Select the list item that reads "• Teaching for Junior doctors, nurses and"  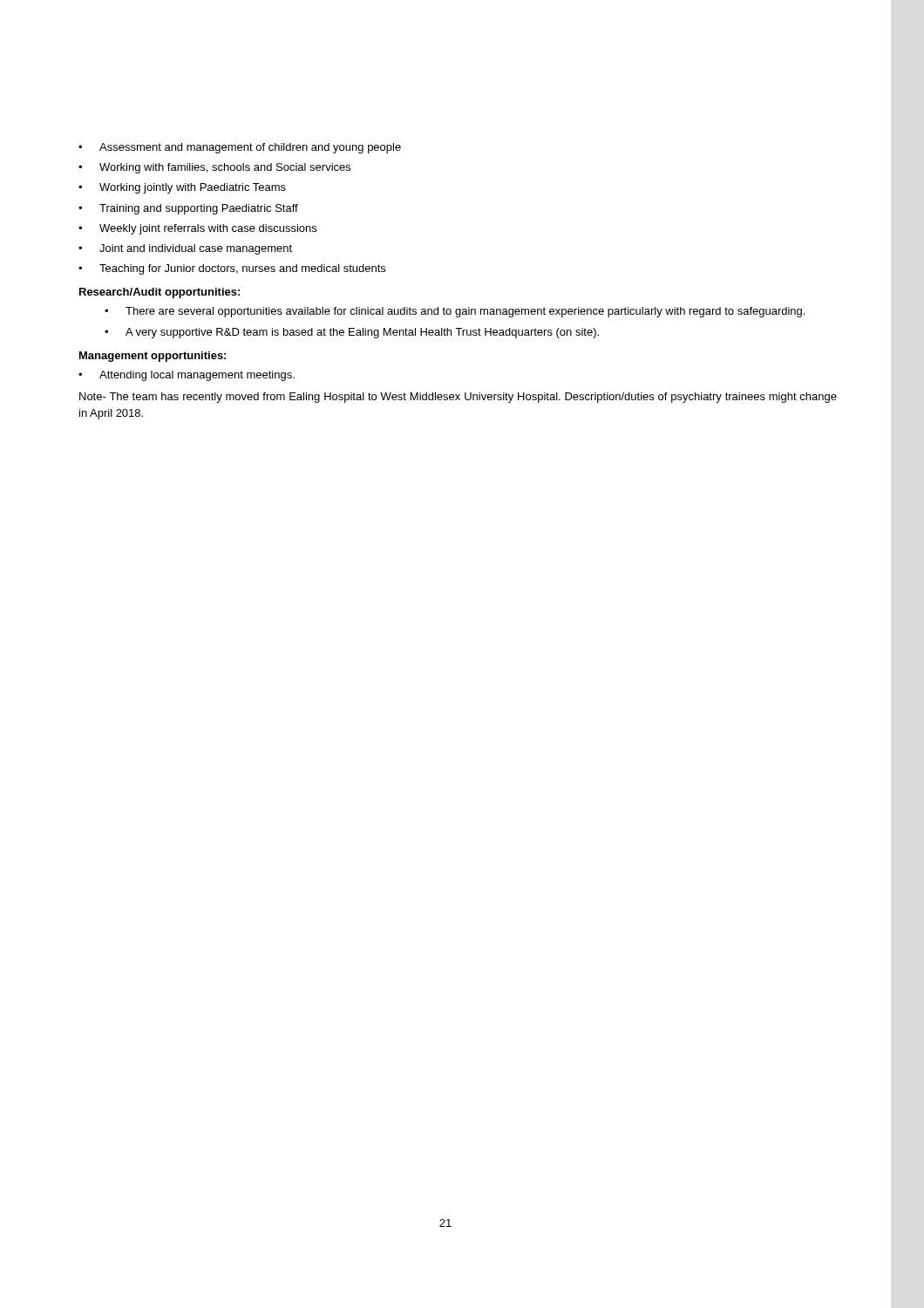point(232,269)
